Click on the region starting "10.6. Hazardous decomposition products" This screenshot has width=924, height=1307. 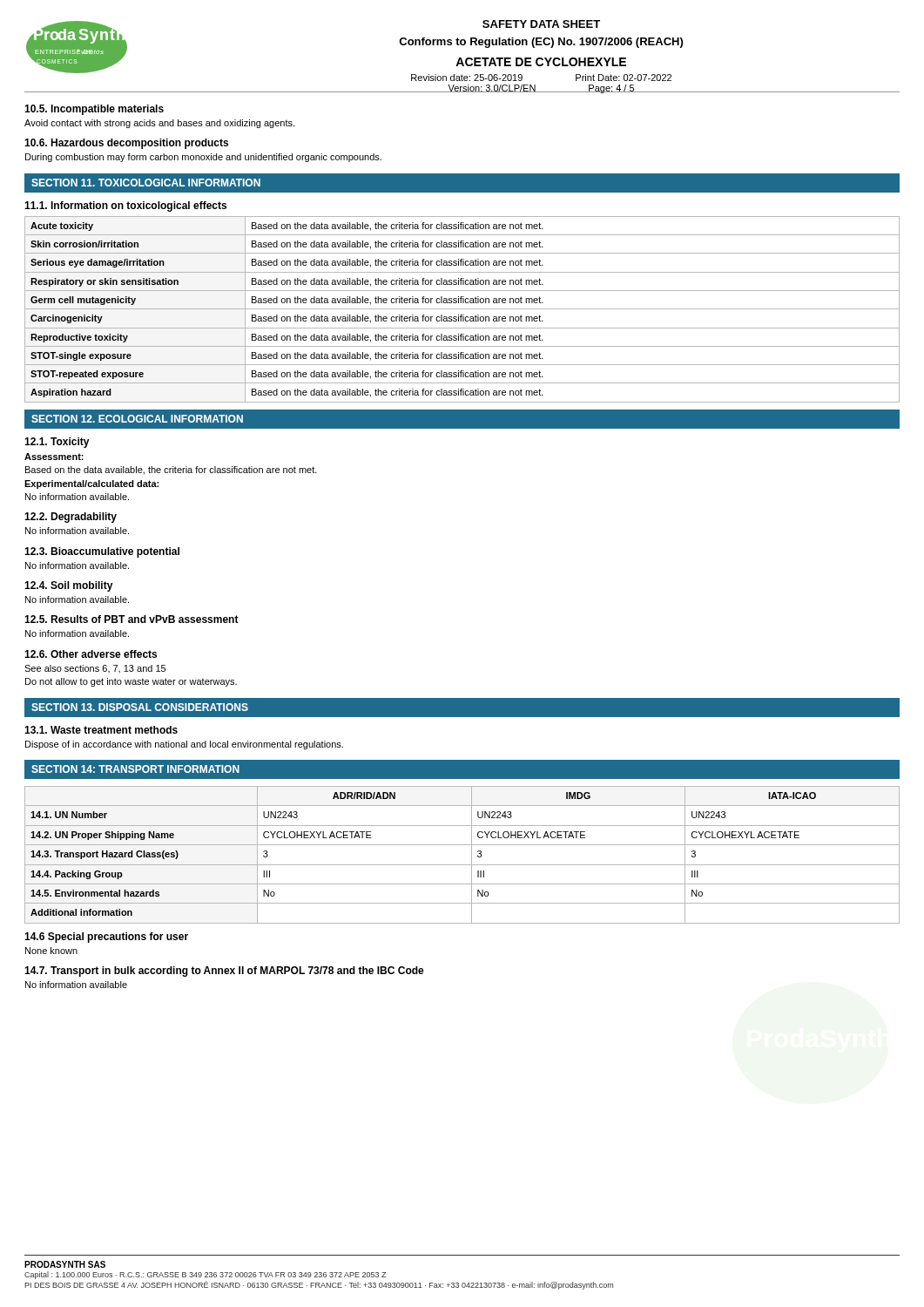pos(126,144)
